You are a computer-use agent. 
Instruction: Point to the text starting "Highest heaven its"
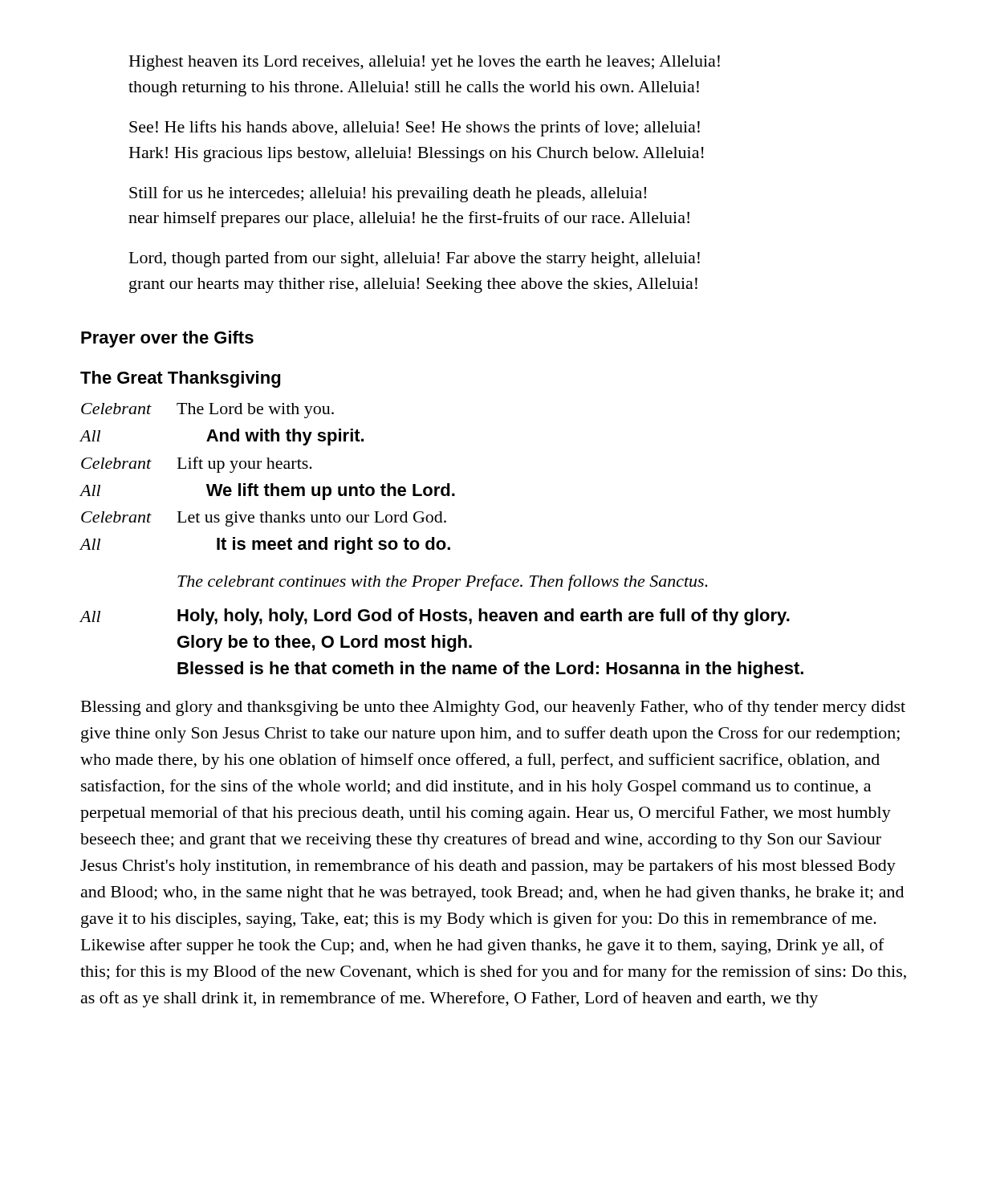pos(425,73)
